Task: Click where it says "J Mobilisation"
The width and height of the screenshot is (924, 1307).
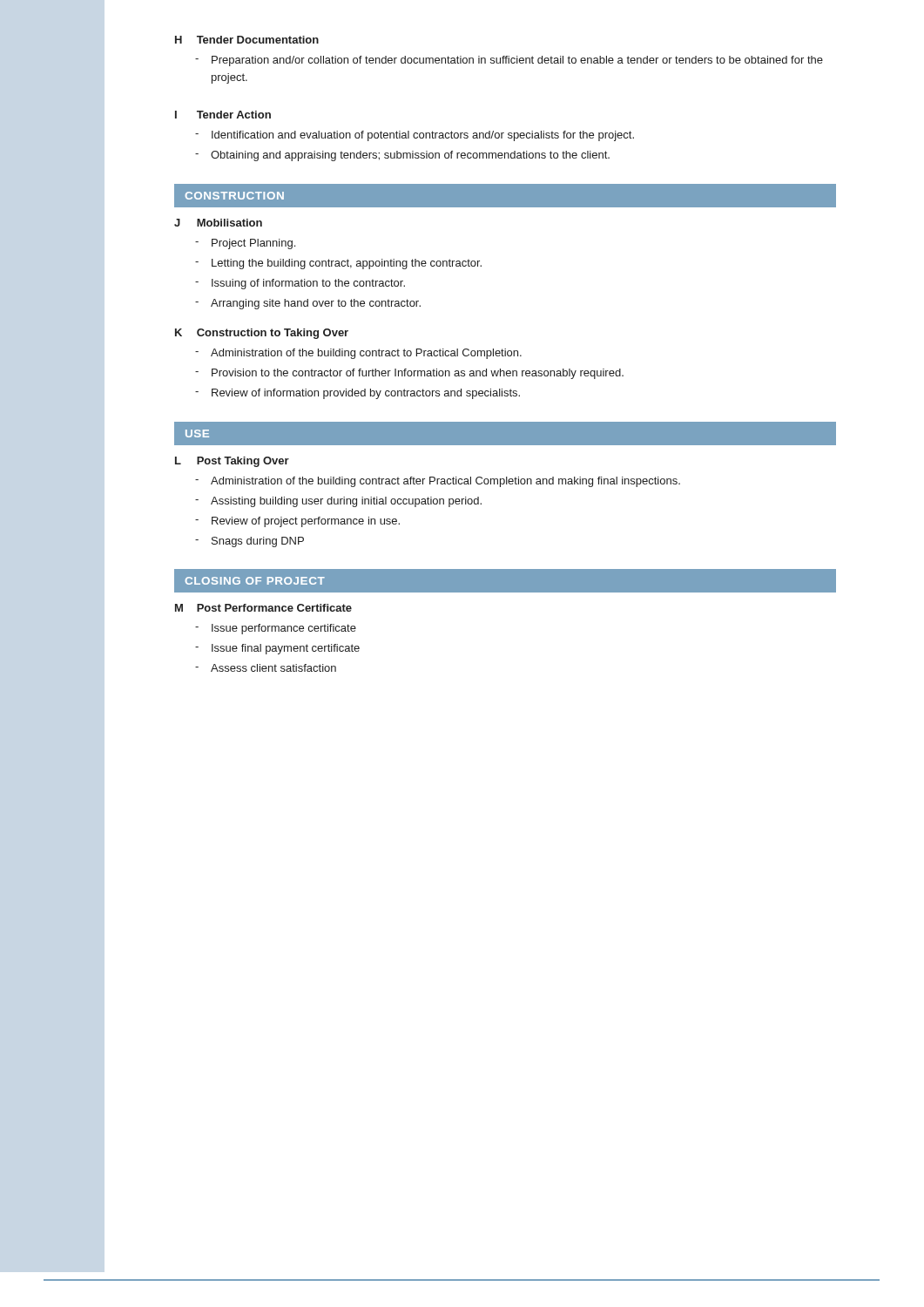Action: tap(218, 222)
